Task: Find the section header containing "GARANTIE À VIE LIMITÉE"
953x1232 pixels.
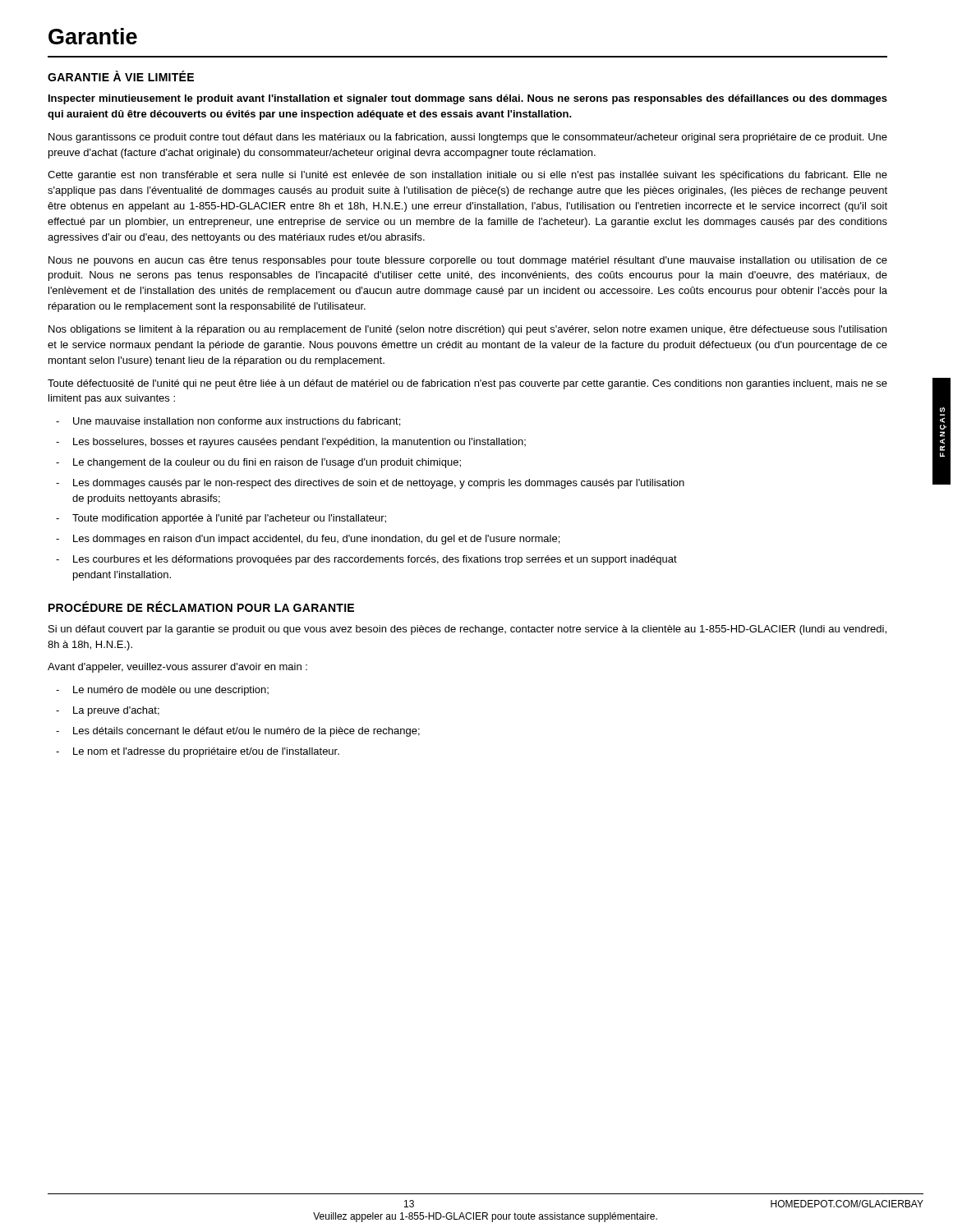Action: 121,77
